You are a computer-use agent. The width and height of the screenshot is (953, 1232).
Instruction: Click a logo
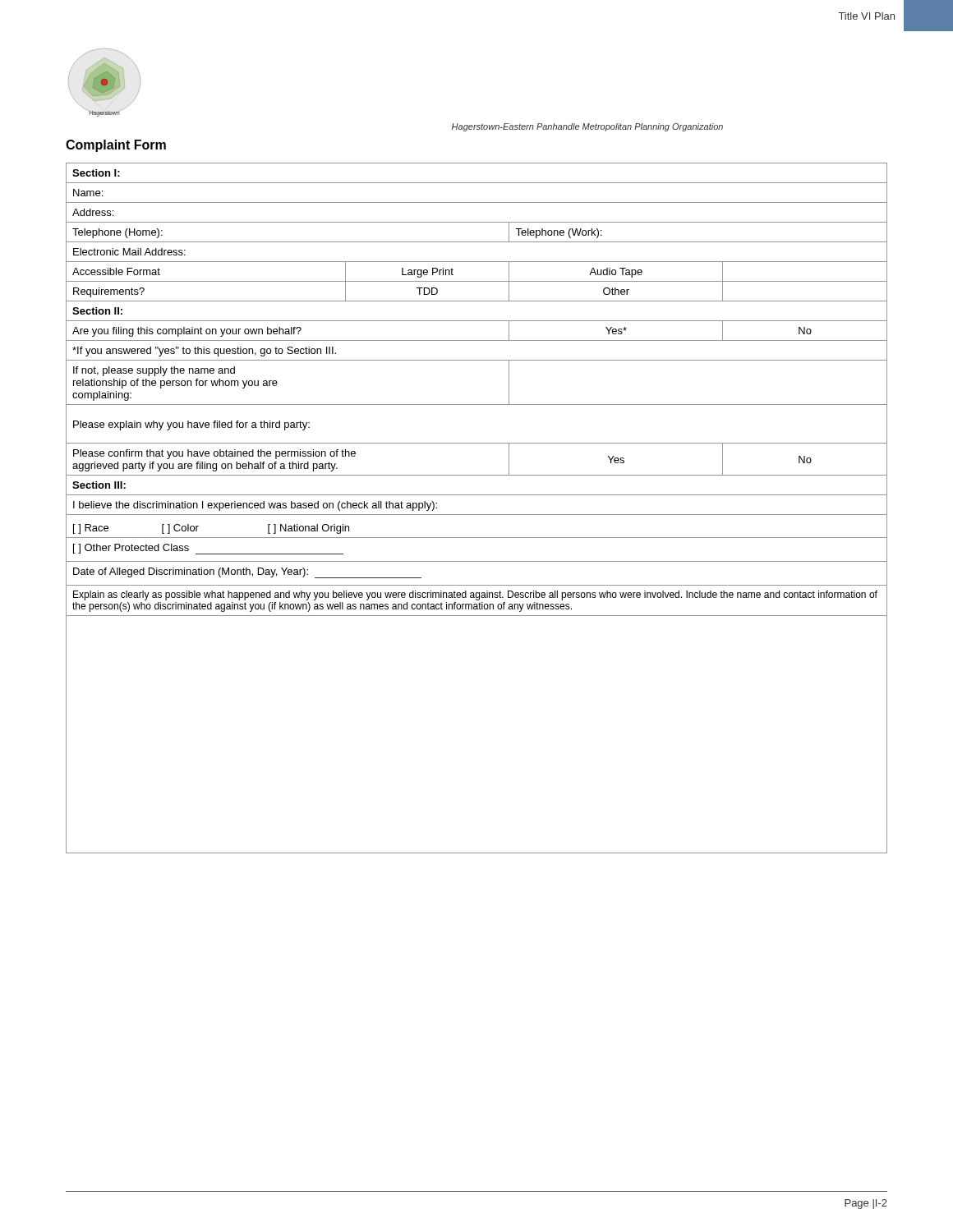point(105,84)
